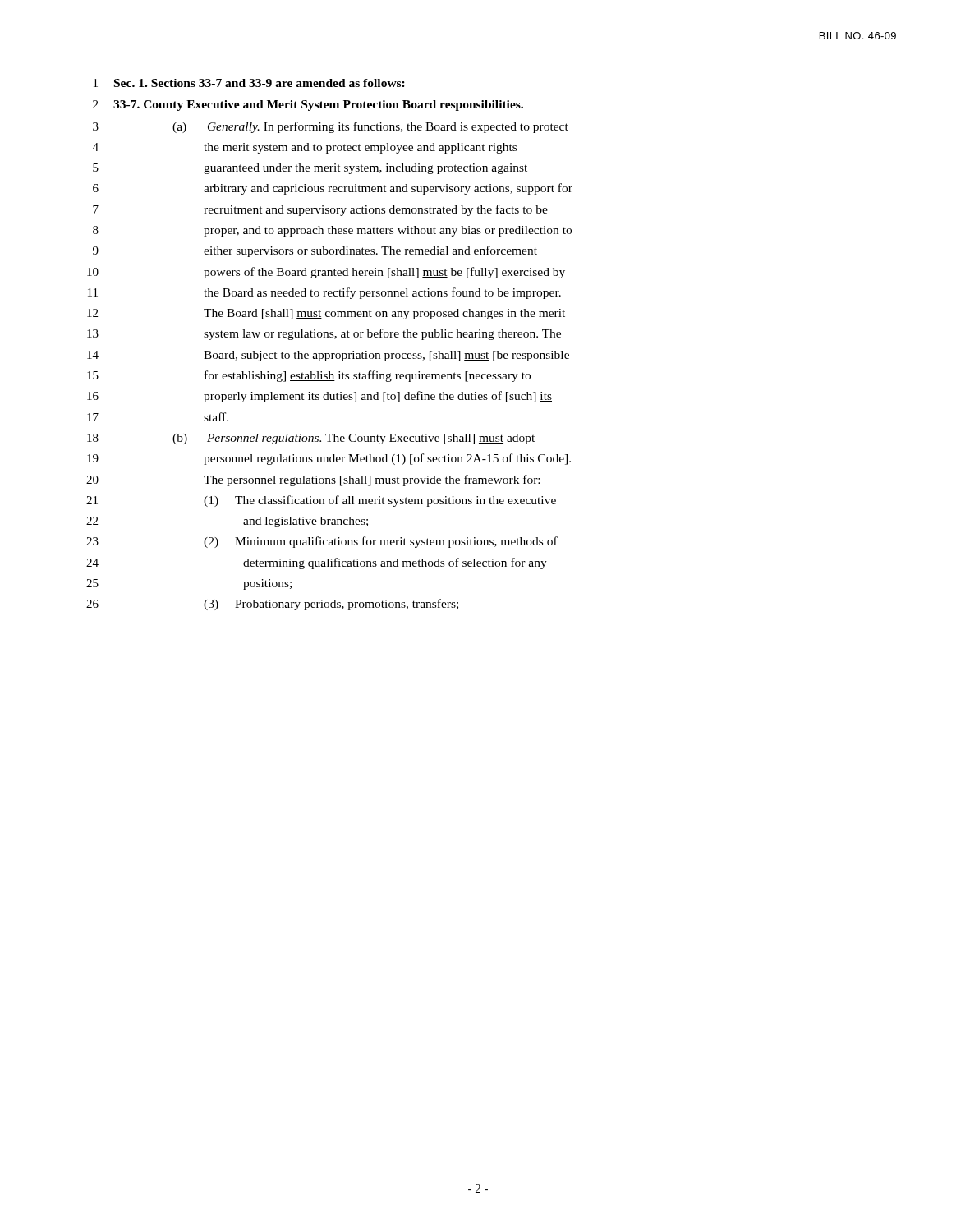Click where it says "26 (3)Probationary periods, promotions, transfers;"
The width and height of the screenshot is (956, 1232).
tap(272, 605)
